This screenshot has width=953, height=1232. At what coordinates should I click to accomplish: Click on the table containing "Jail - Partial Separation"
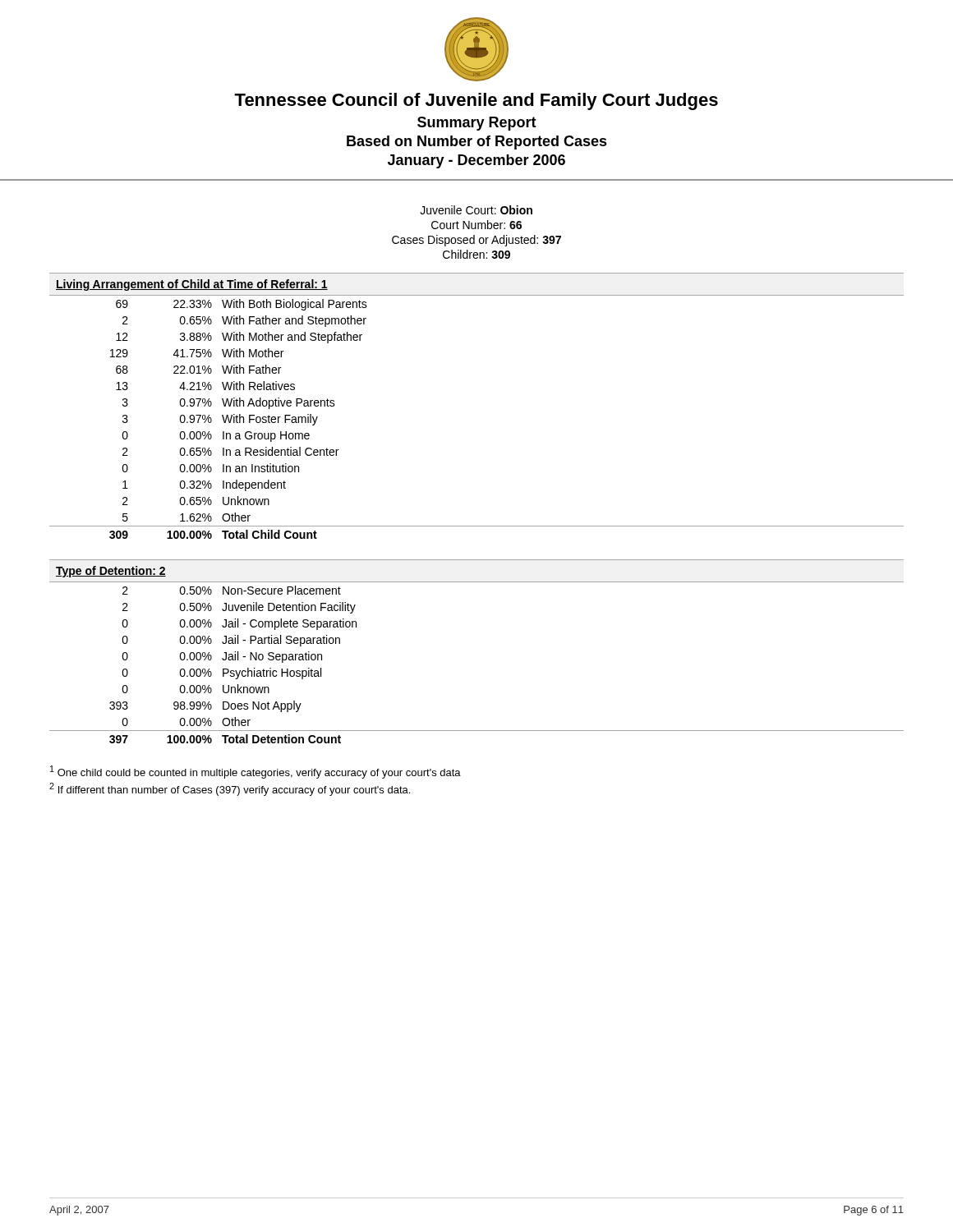tap(476, 665)
